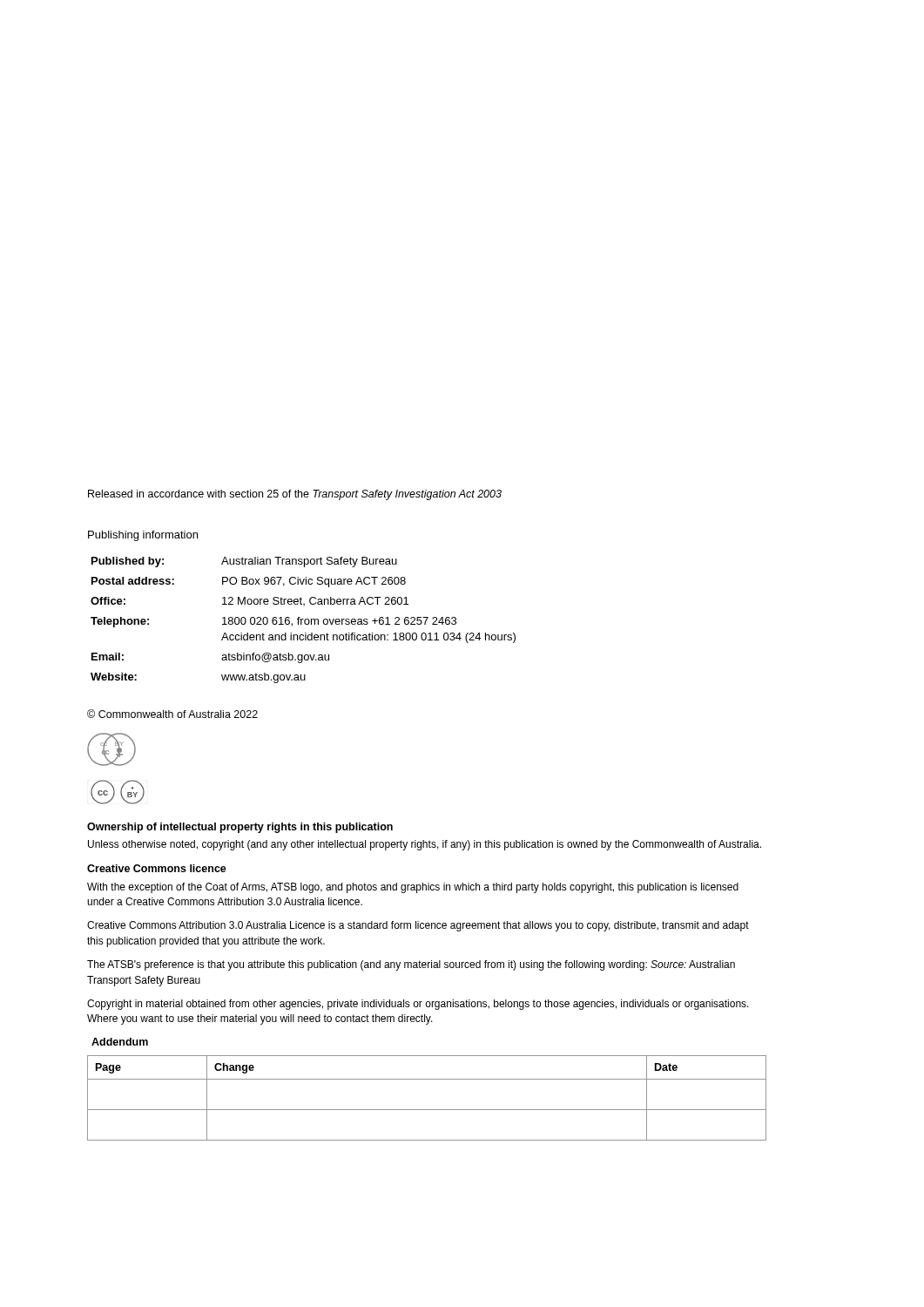Locate the block of text that opens with "Released in accordance with"
Screen dimensions: 1307x924
pyautogui.click(x=294, y=494)
